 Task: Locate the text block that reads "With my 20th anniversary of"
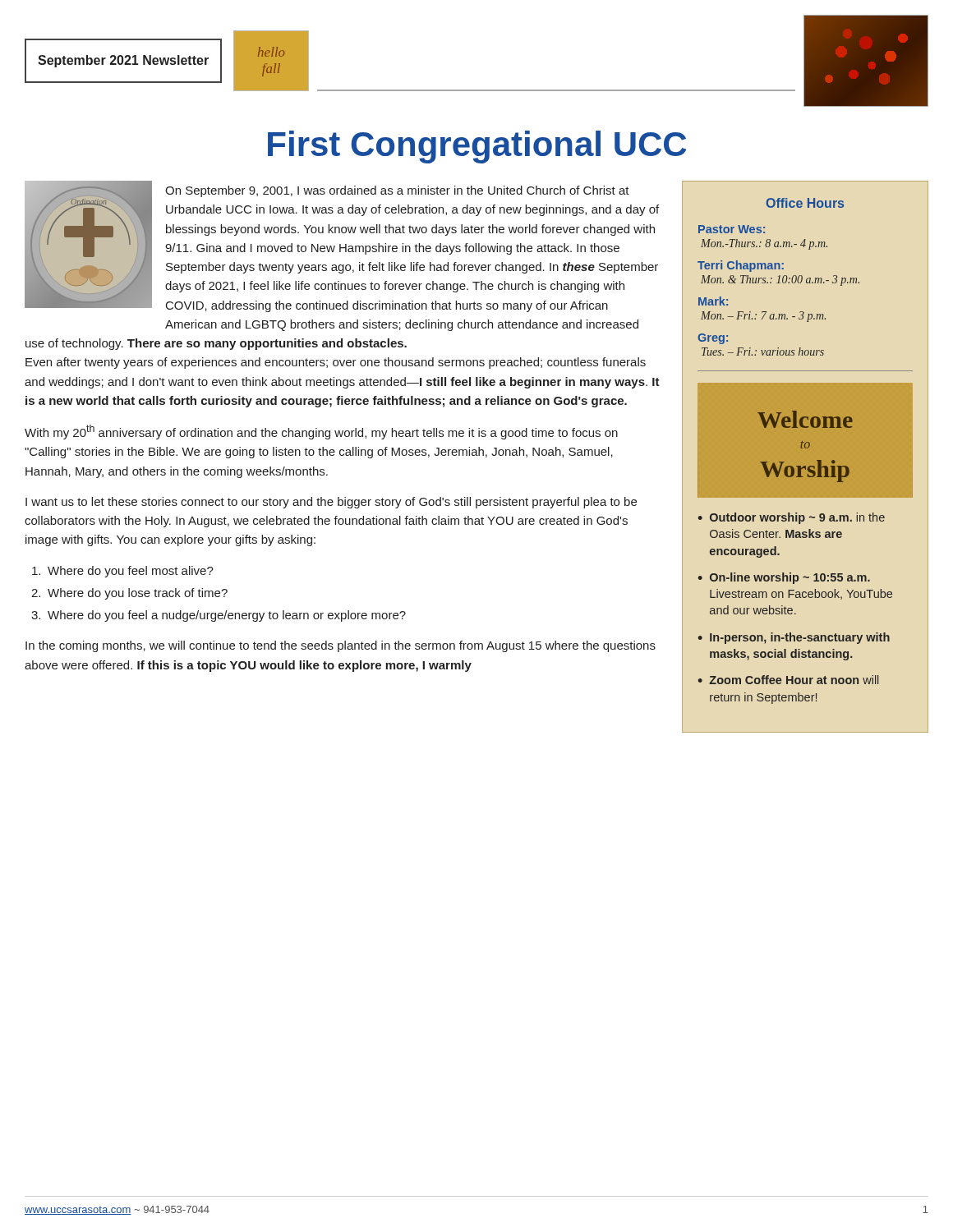[321, 450]
